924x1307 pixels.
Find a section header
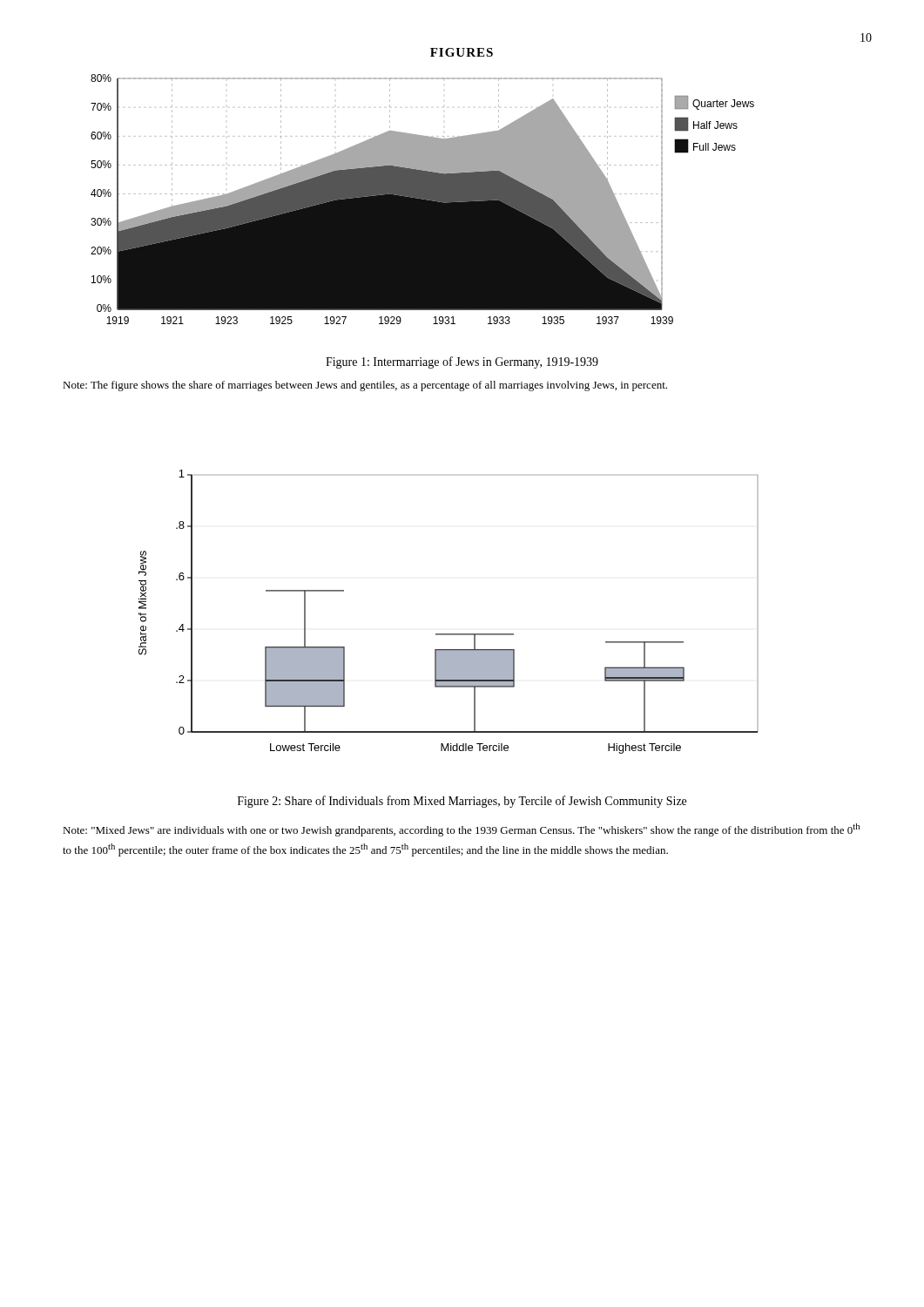click(462, 52)
